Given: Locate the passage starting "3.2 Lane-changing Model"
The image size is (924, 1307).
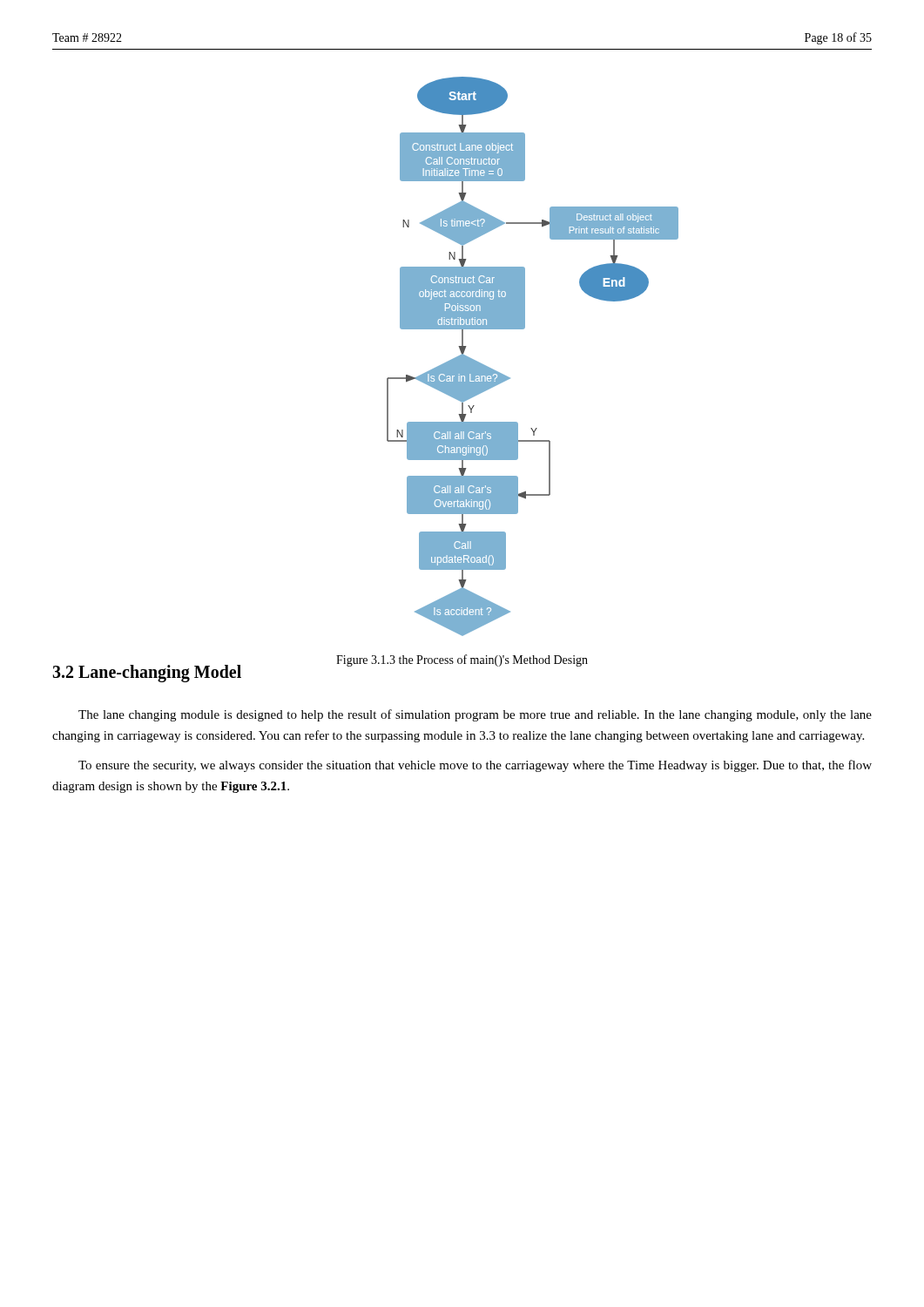Looking at the screenshot, I should [x=147, y=672].
